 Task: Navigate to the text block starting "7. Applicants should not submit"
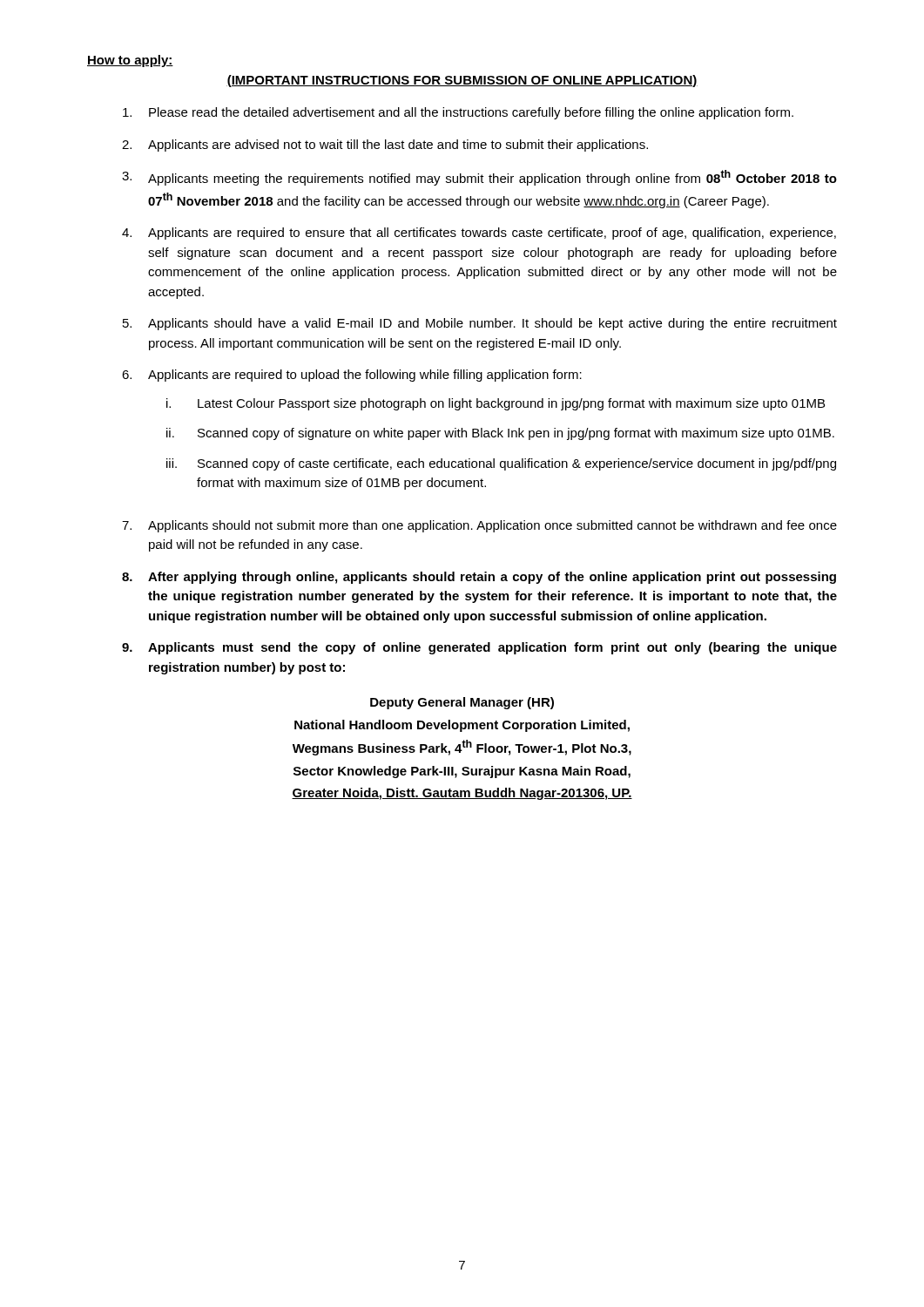coord(479,535)
